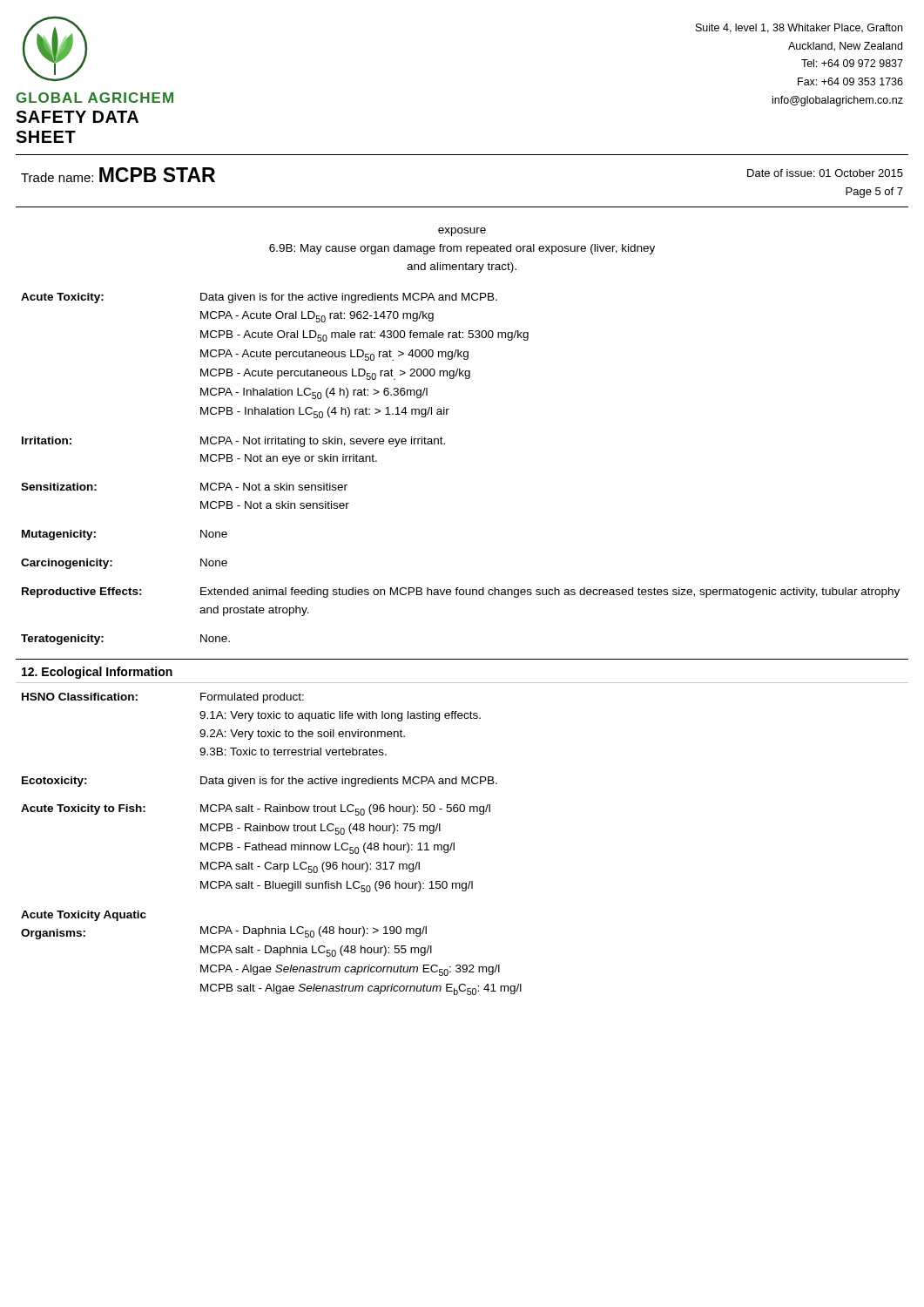Locate the element starting "Irritation: MCPA -"
The width and height of the screenshot is (924, 1307).
point(233,442)
